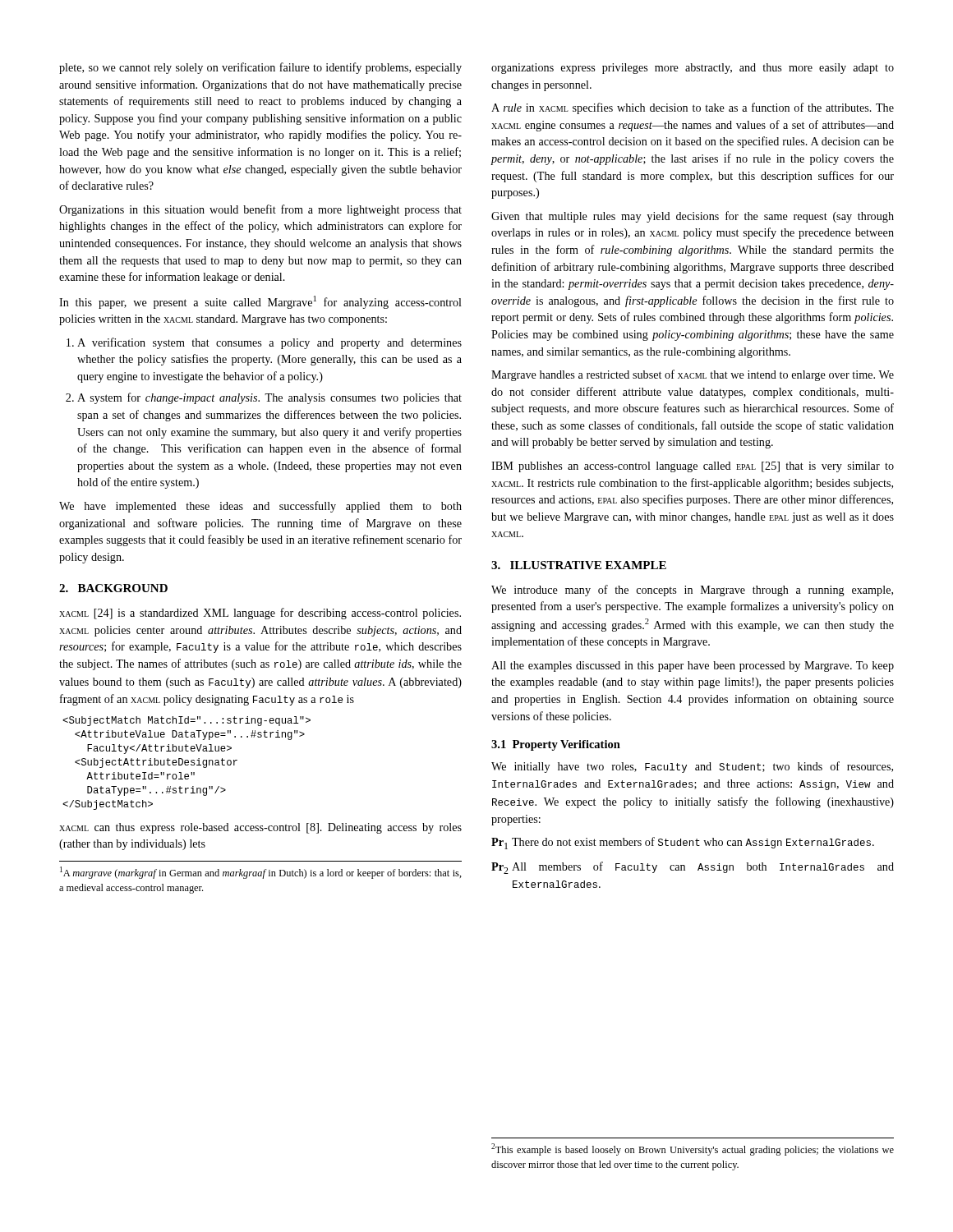This screenshot has width=953, height=1232.
Task: Find the text block starting "A verification system that"
Action: click(x=269, y=359)
